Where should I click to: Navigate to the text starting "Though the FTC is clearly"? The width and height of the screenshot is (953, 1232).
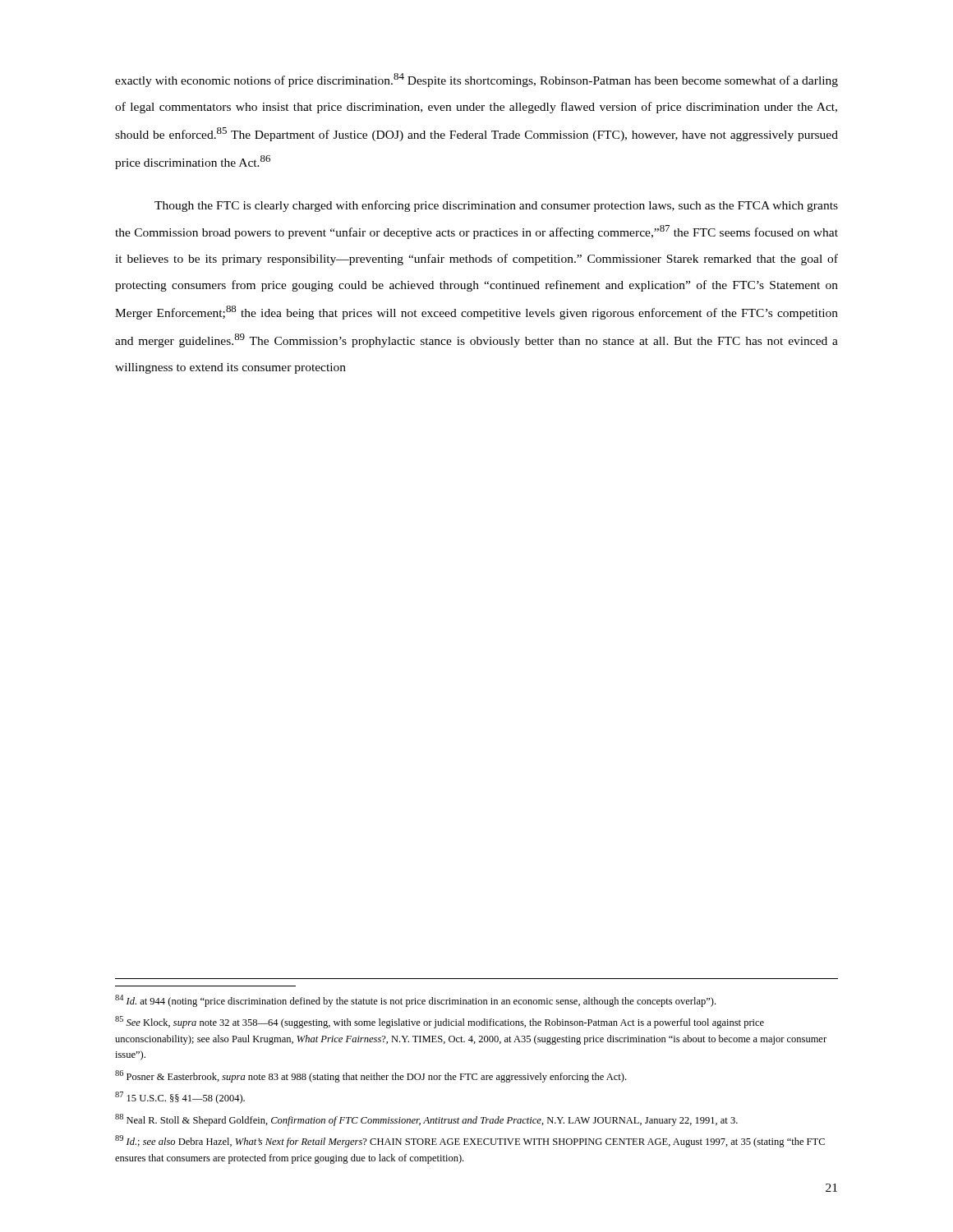[x=476, y=286]
